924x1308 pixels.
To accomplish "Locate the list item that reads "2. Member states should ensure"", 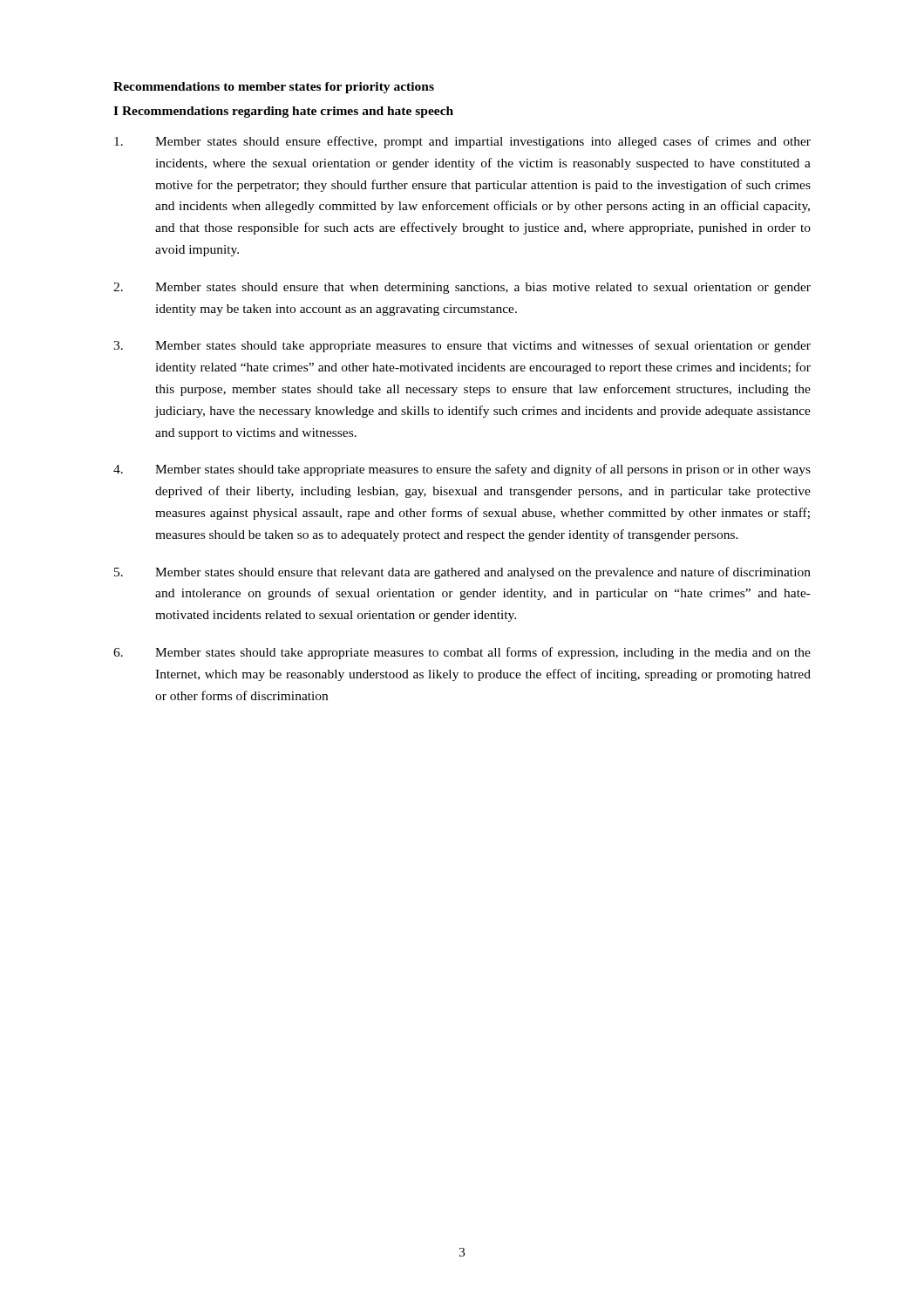I will (462, 298).
